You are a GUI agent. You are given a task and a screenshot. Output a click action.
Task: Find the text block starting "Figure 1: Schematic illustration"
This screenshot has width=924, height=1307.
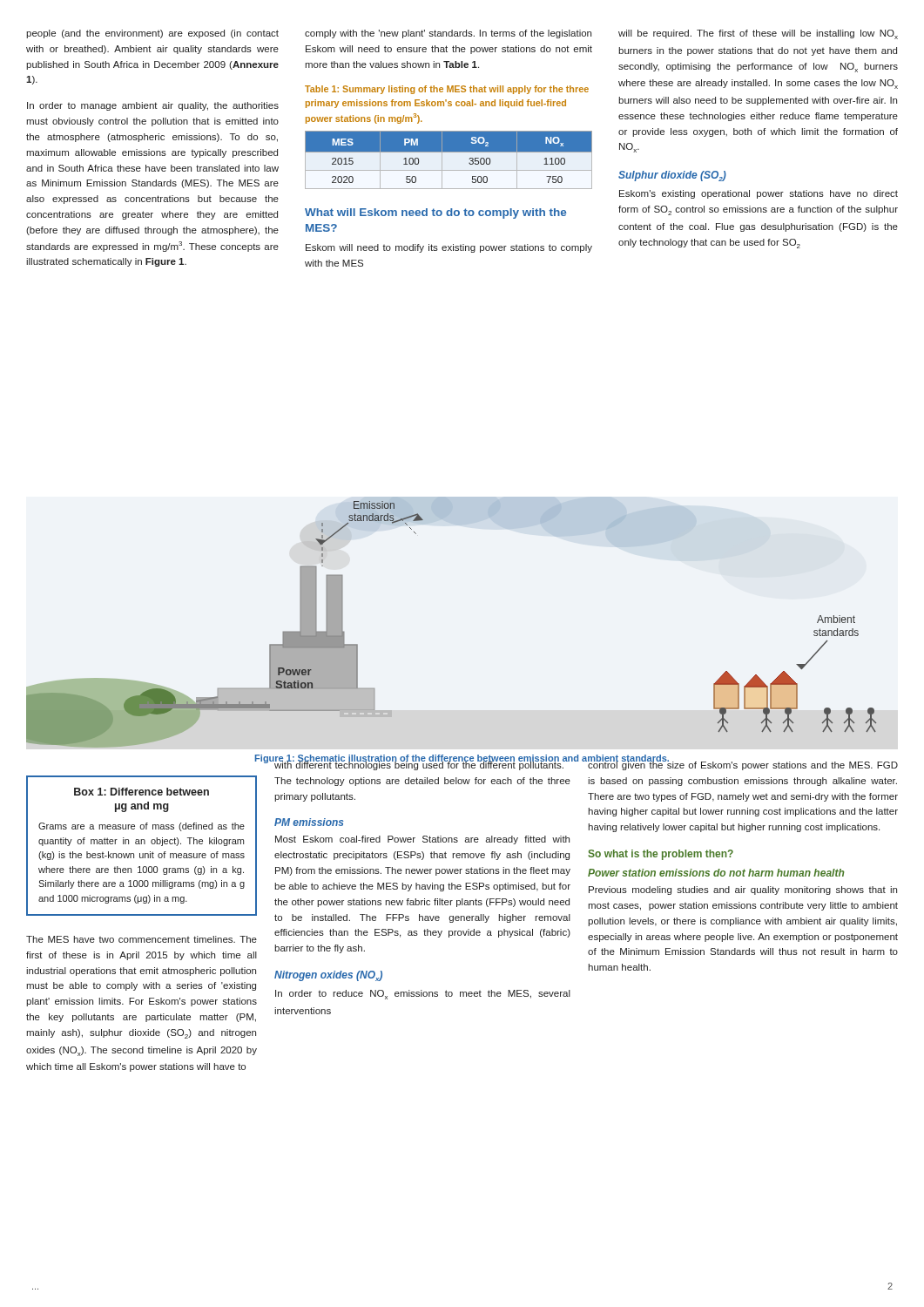point(462,758)
